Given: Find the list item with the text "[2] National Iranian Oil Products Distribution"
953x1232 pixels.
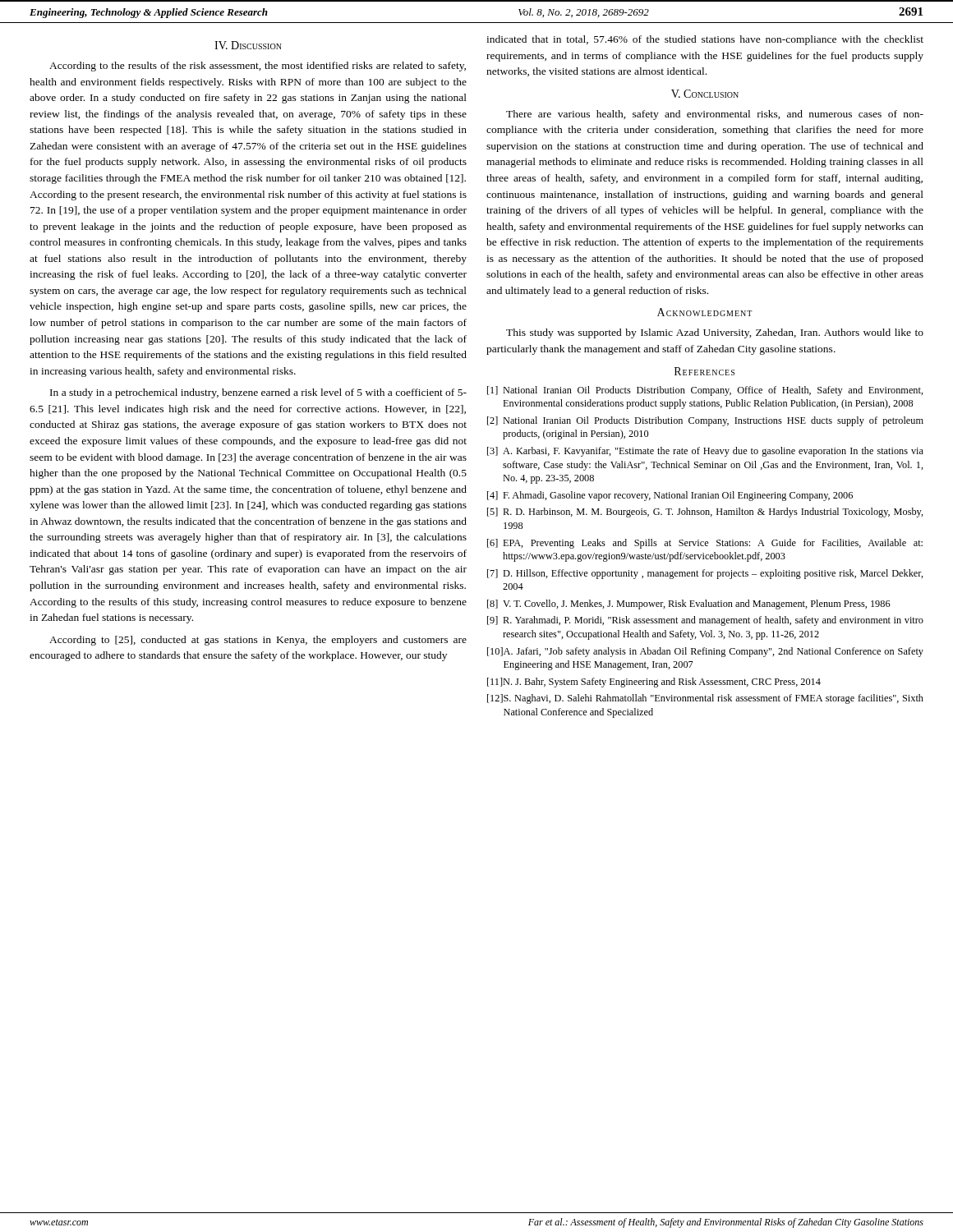Looking at the screenshot, I should click(x=705, y=427).
